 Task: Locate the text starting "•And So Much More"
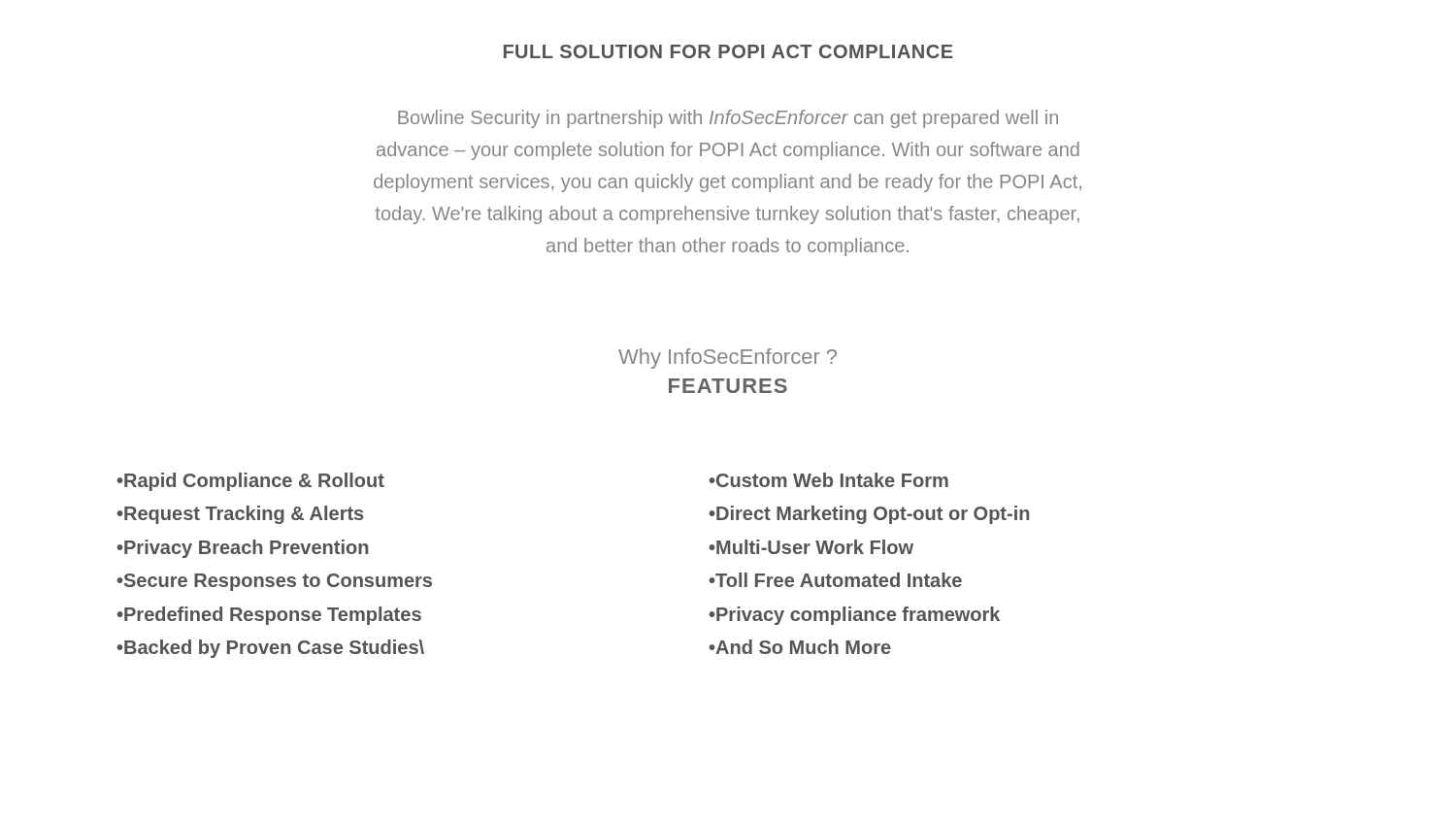click(800, 647)
